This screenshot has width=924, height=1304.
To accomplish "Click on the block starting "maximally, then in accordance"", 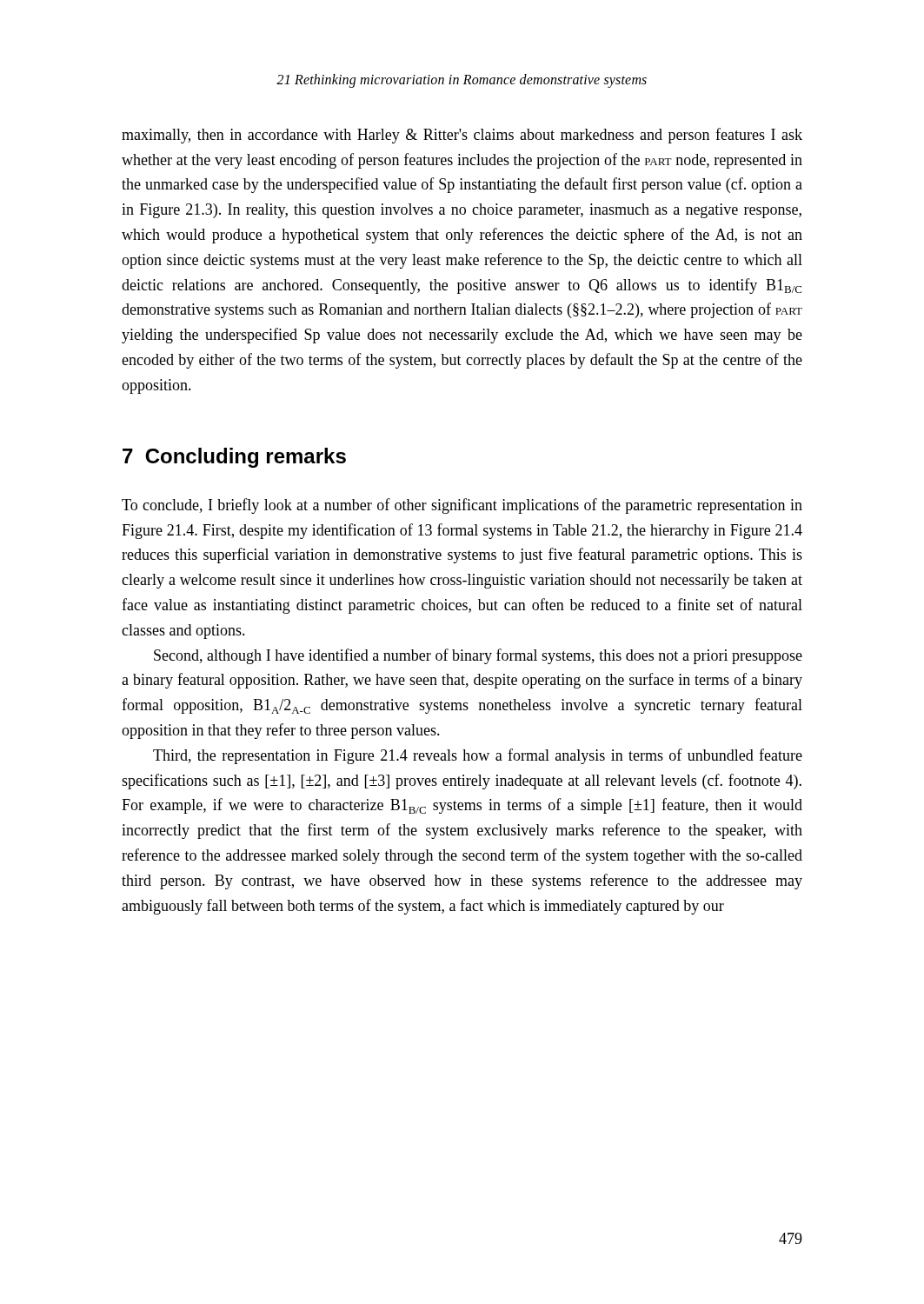I will 462,260.
